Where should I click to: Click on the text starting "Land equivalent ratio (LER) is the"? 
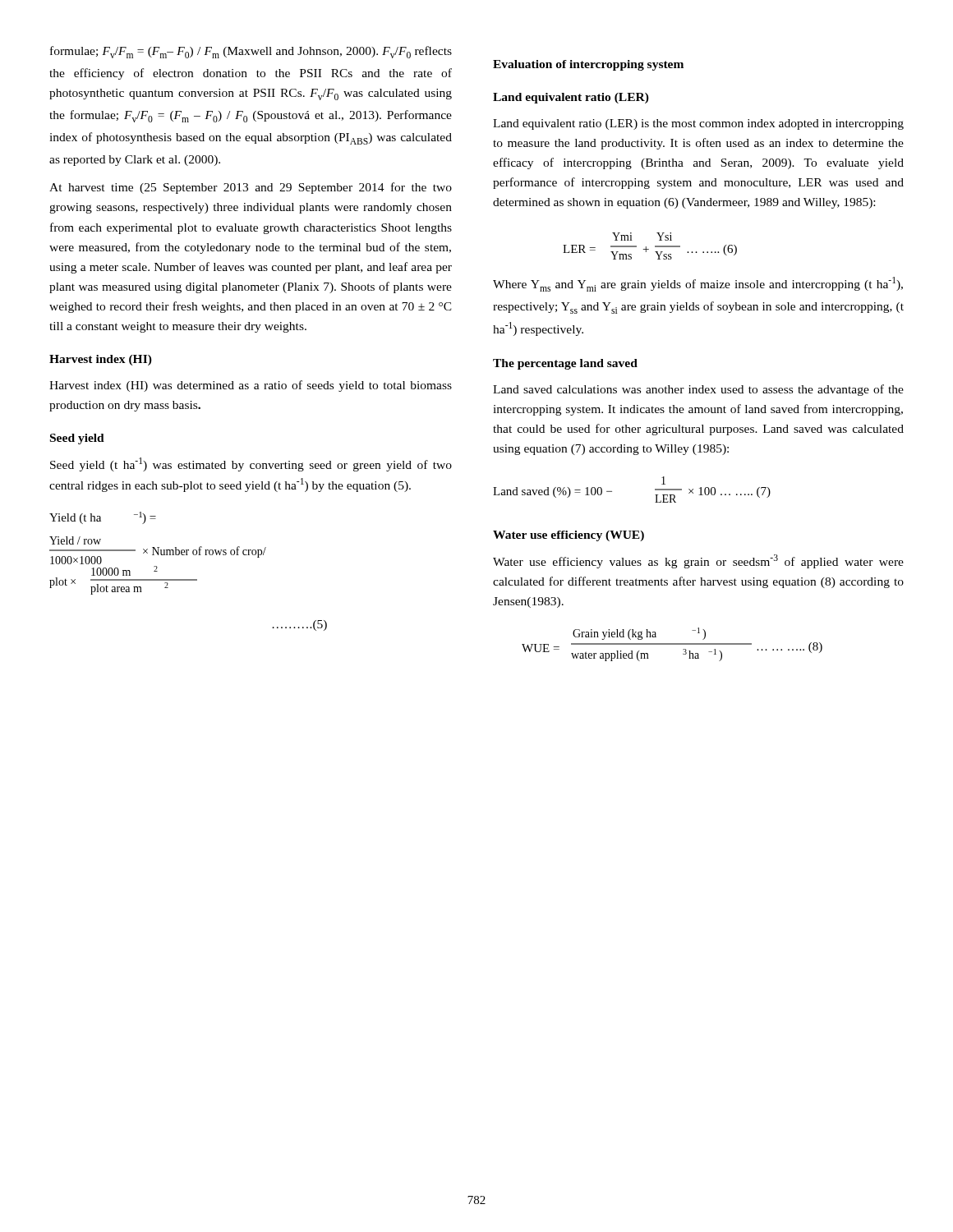coord(698,163)
